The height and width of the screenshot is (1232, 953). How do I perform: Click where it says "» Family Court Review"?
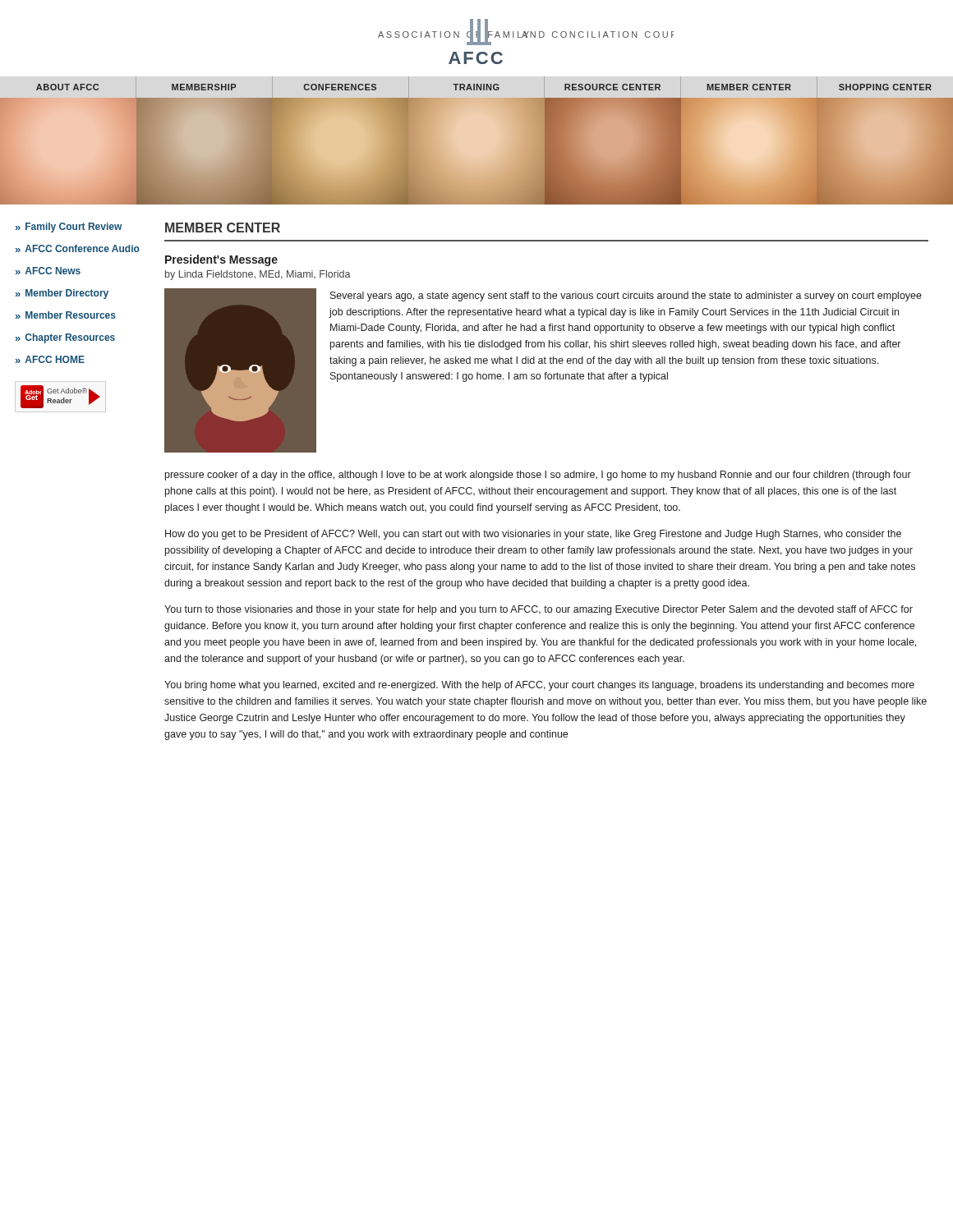(68, 227)
